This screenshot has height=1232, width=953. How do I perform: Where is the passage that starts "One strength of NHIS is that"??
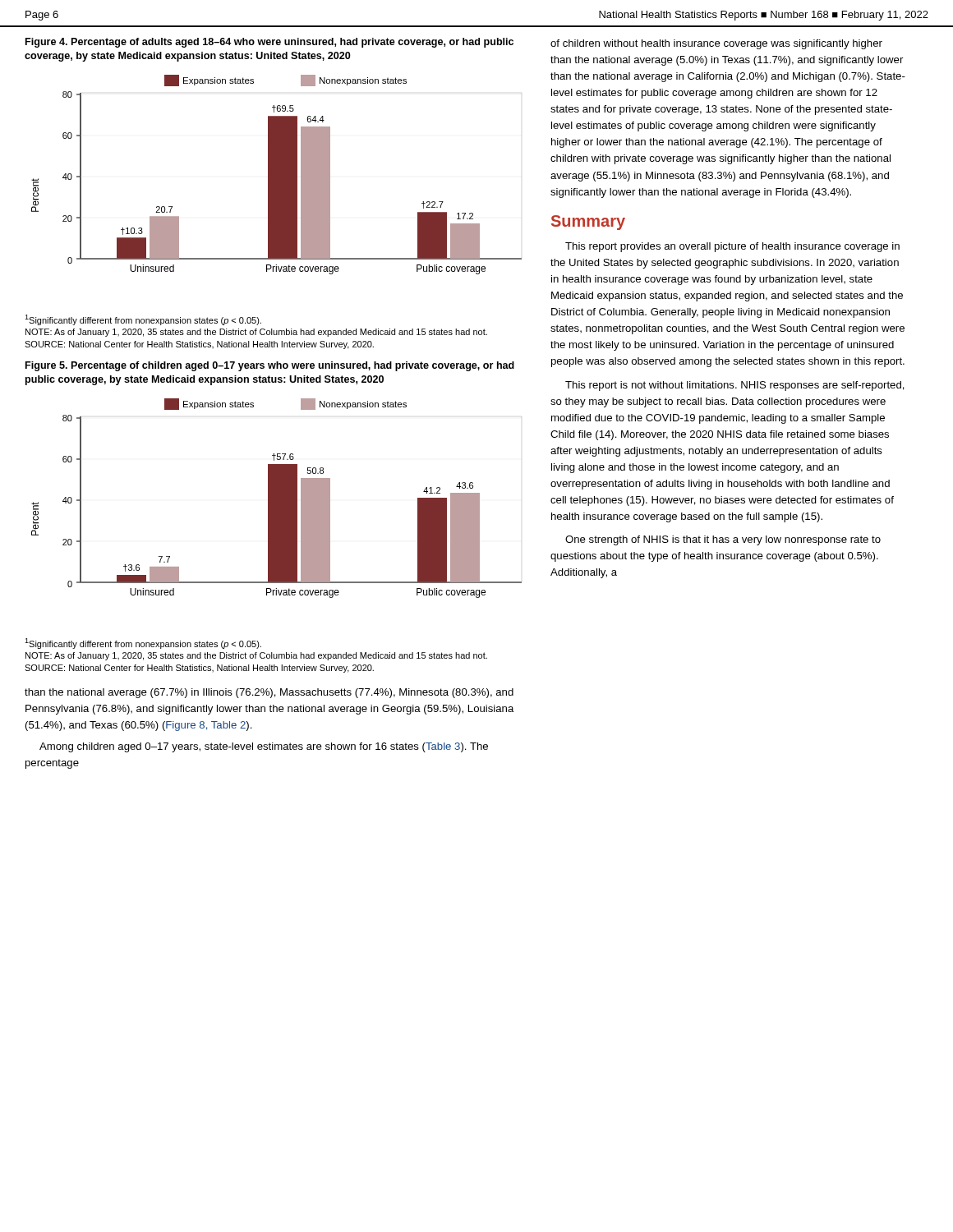[728, 556]
